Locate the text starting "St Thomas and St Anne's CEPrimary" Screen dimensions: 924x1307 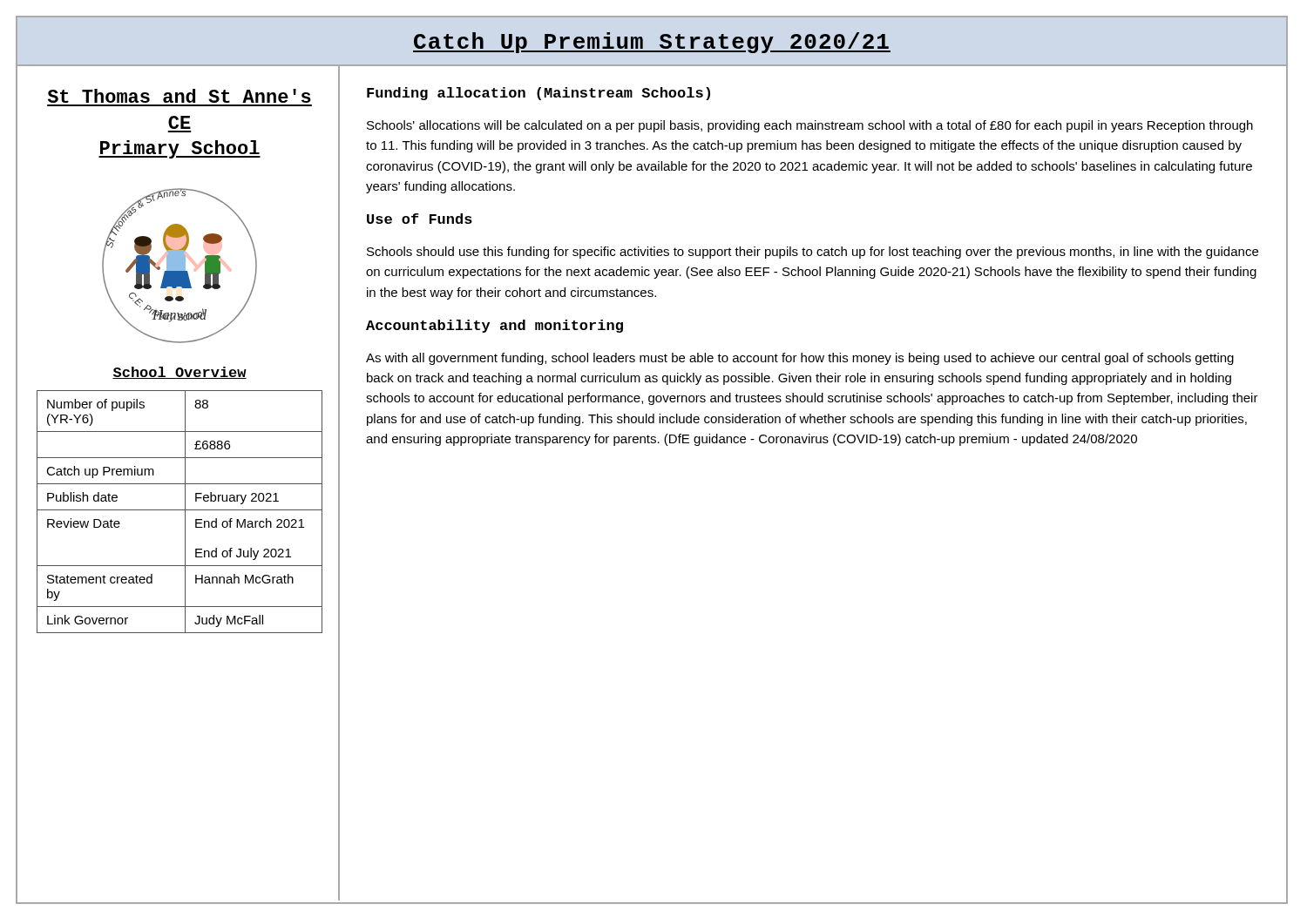(180, 124)
